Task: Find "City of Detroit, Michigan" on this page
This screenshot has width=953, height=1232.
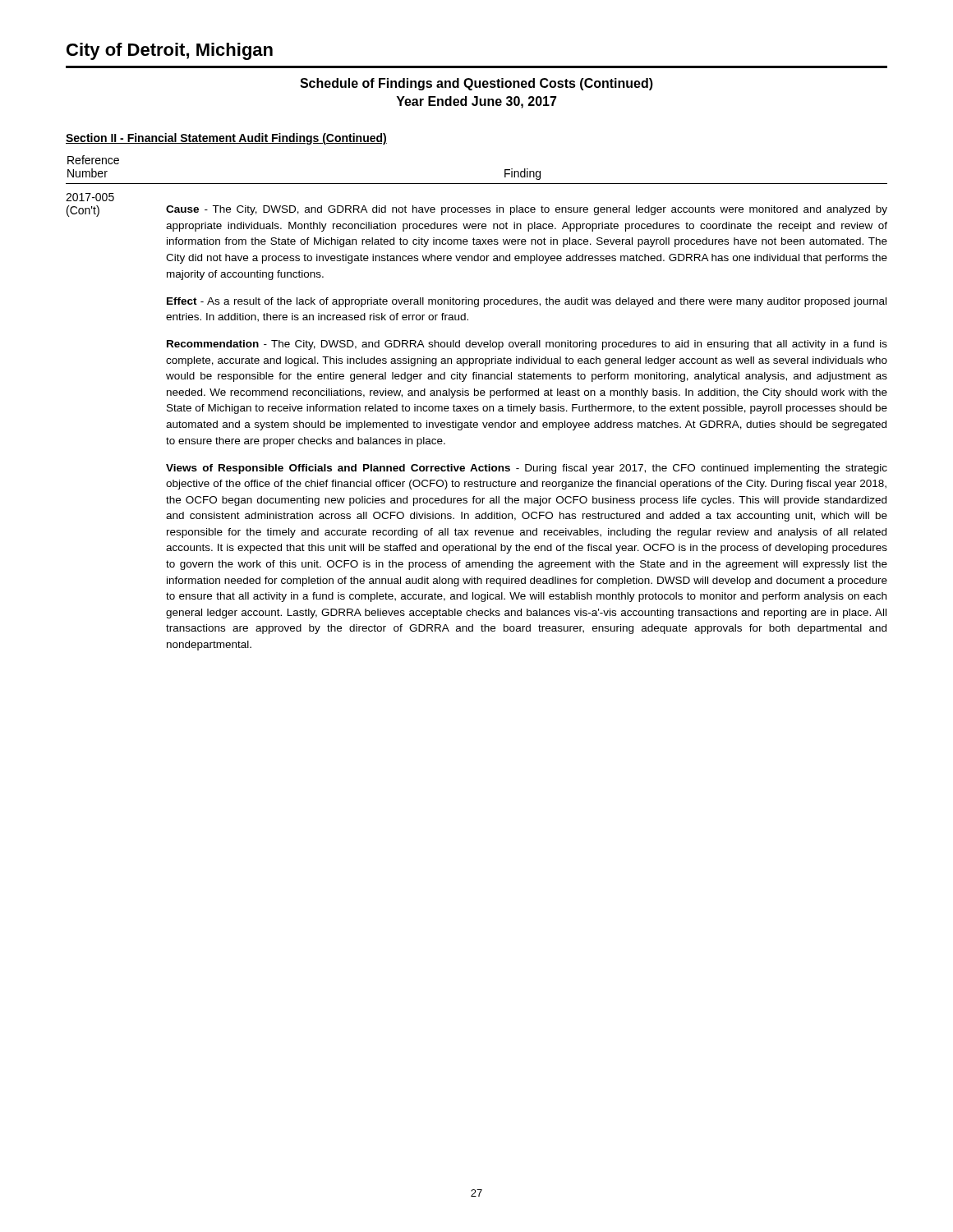Action: click(170, 50)
